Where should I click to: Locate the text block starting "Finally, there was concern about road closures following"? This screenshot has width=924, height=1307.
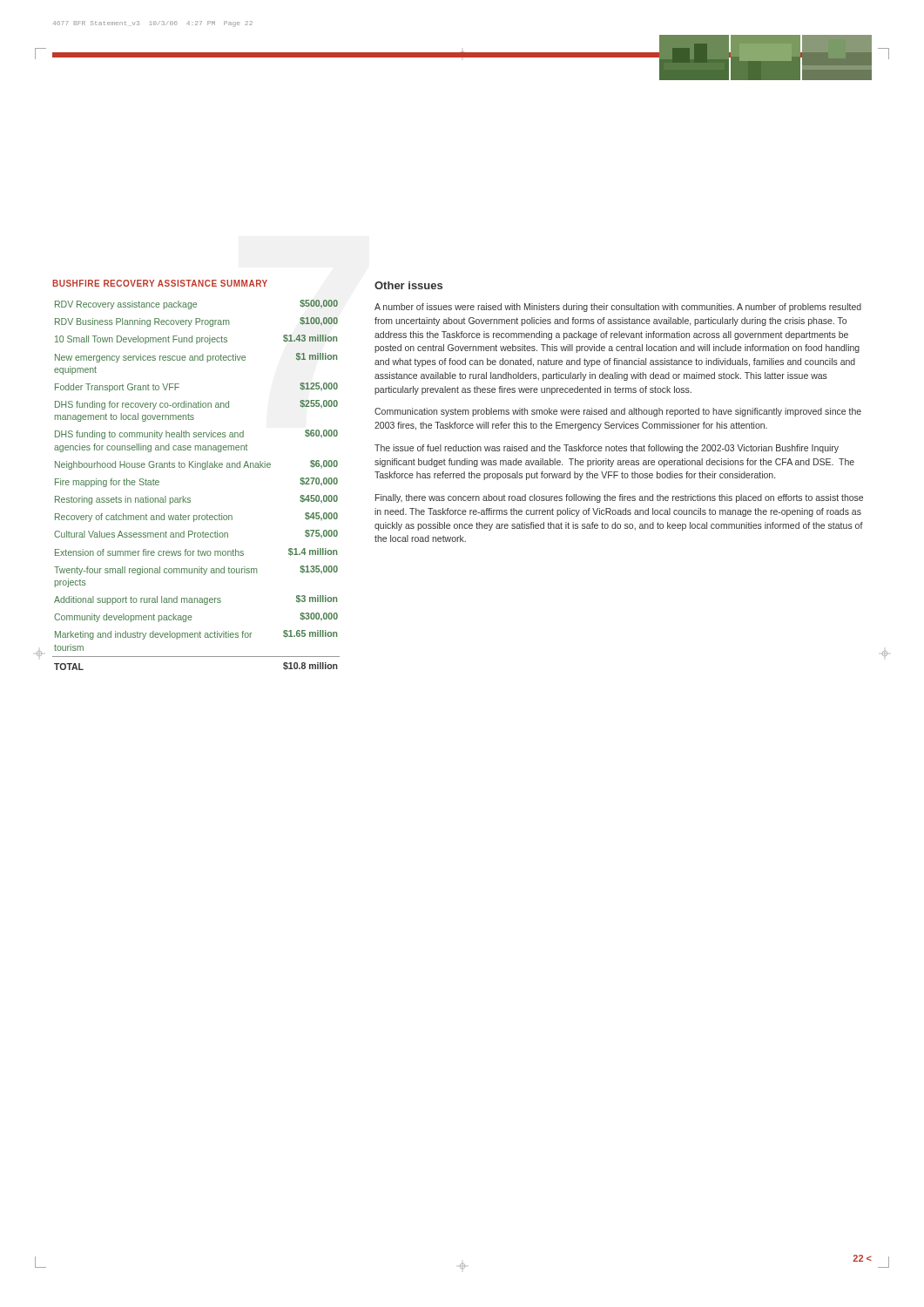point(619,518)
